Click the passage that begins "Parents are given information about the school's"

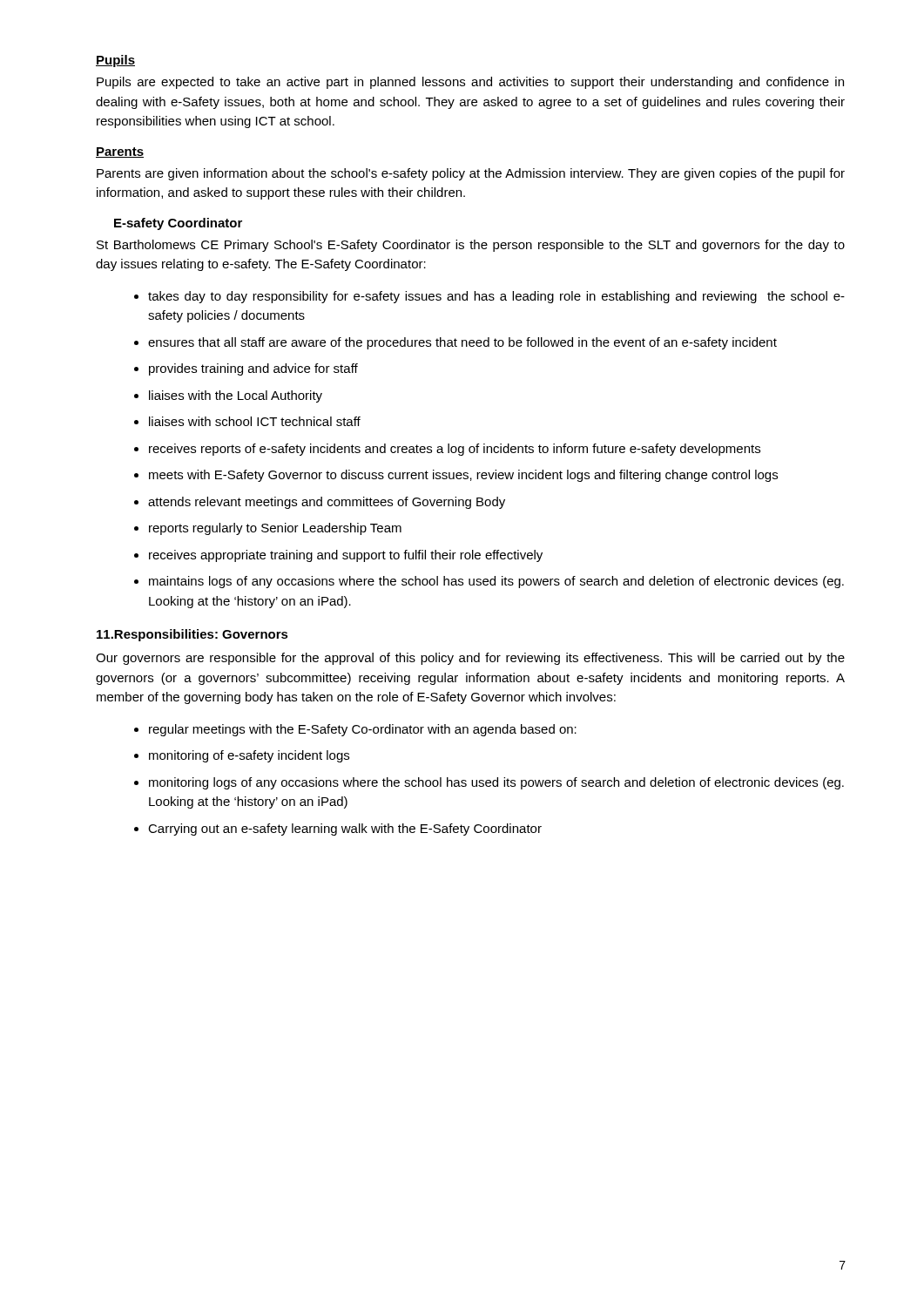(470, 183)
